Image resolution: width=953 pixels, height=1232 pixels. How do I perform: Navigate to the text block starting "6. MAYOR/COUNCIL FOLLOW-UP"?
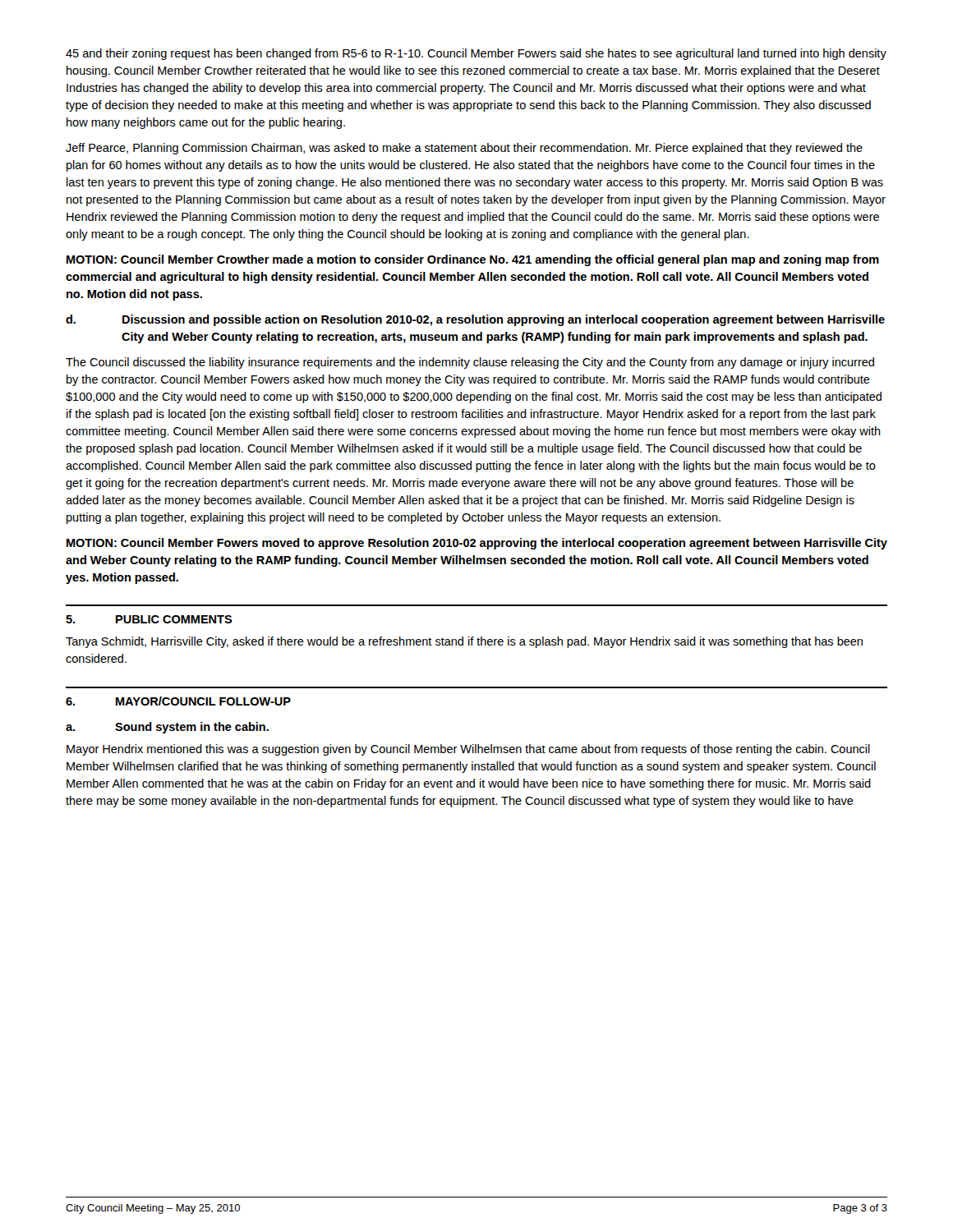[x=178, y=701]
